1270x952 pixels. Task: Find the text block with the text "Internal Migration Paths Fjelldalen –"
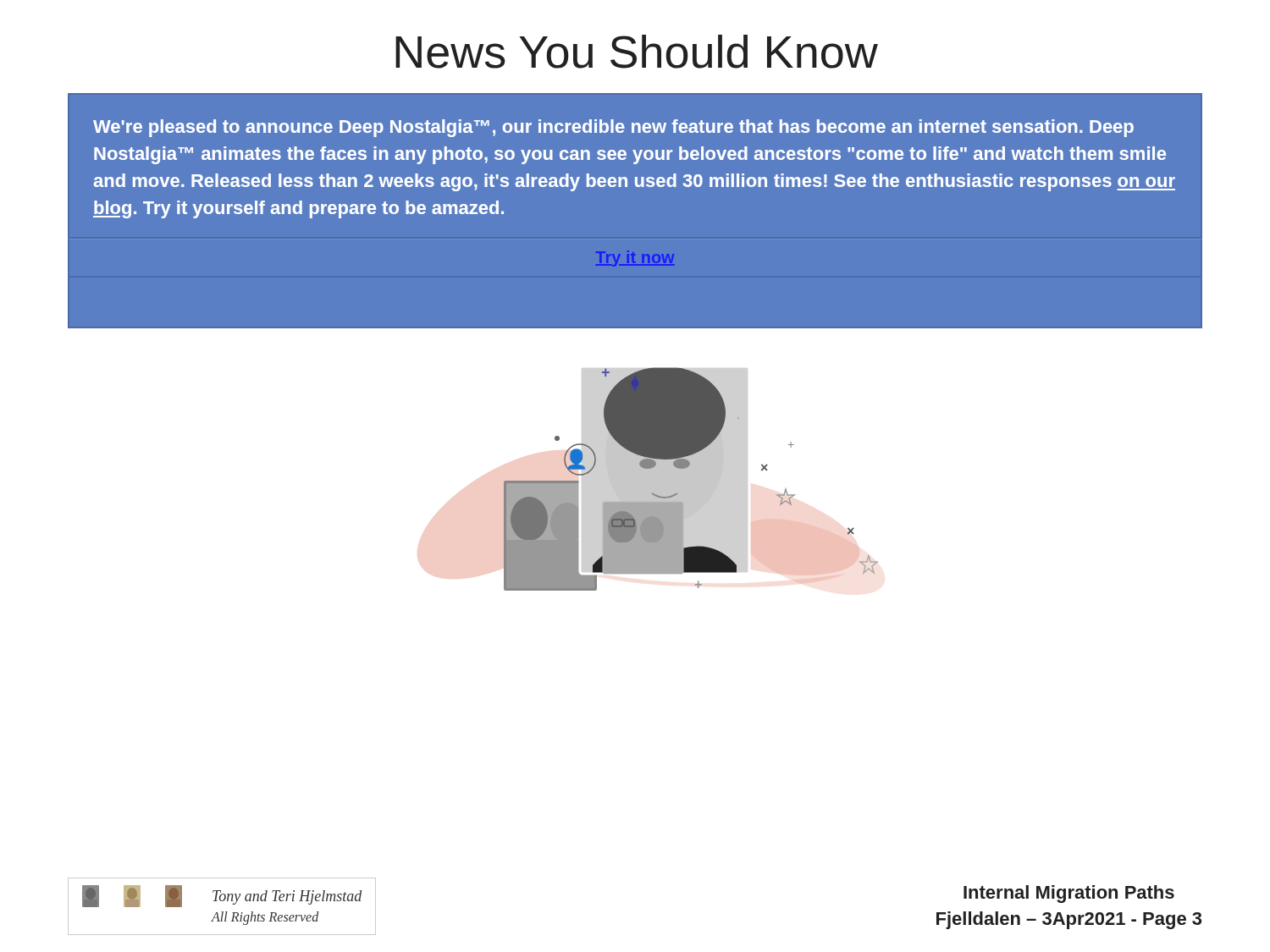1069,906
